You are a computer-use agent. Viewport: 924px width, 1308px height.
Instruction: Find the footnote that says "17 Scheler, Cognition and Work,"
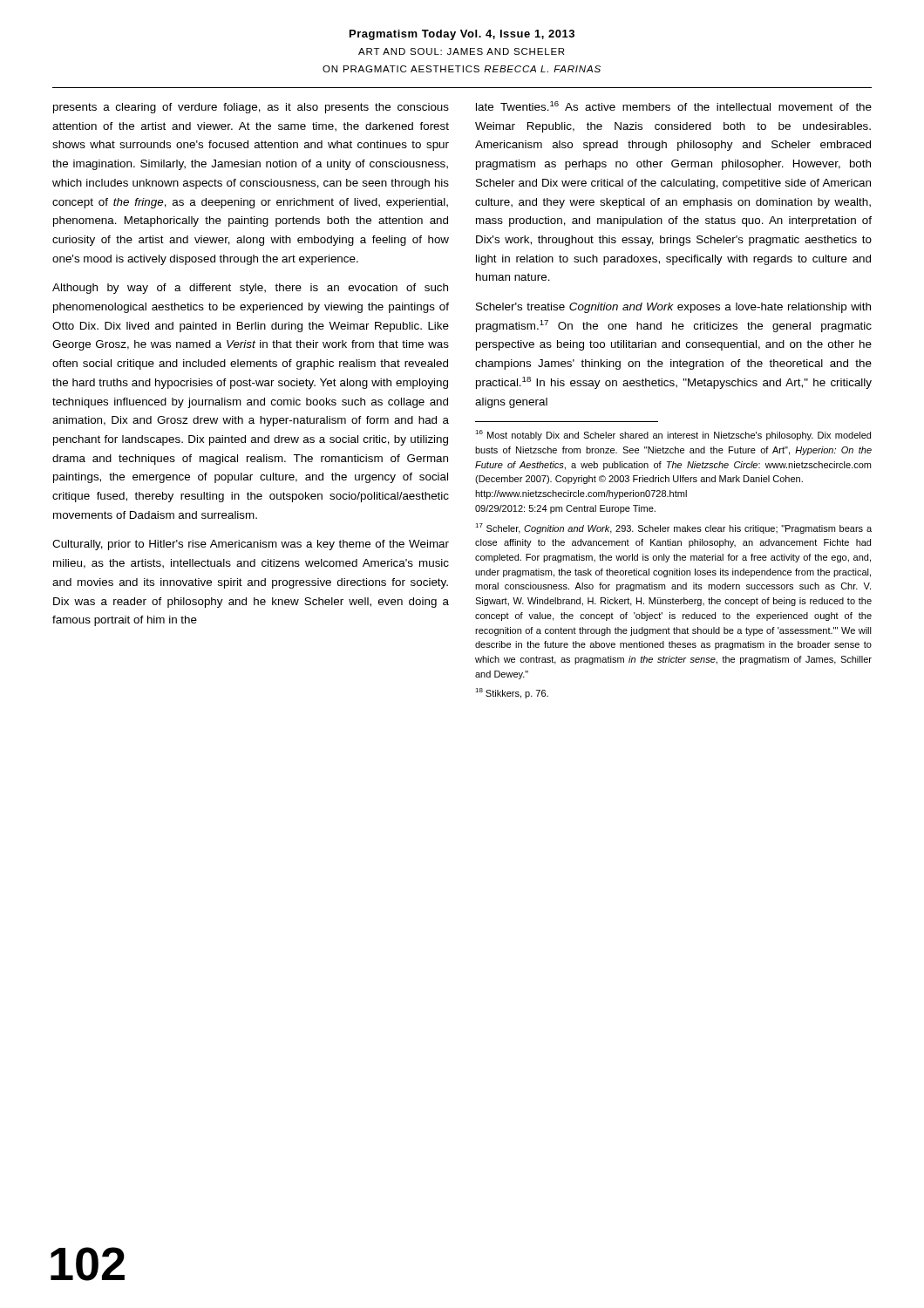(673, 600)
